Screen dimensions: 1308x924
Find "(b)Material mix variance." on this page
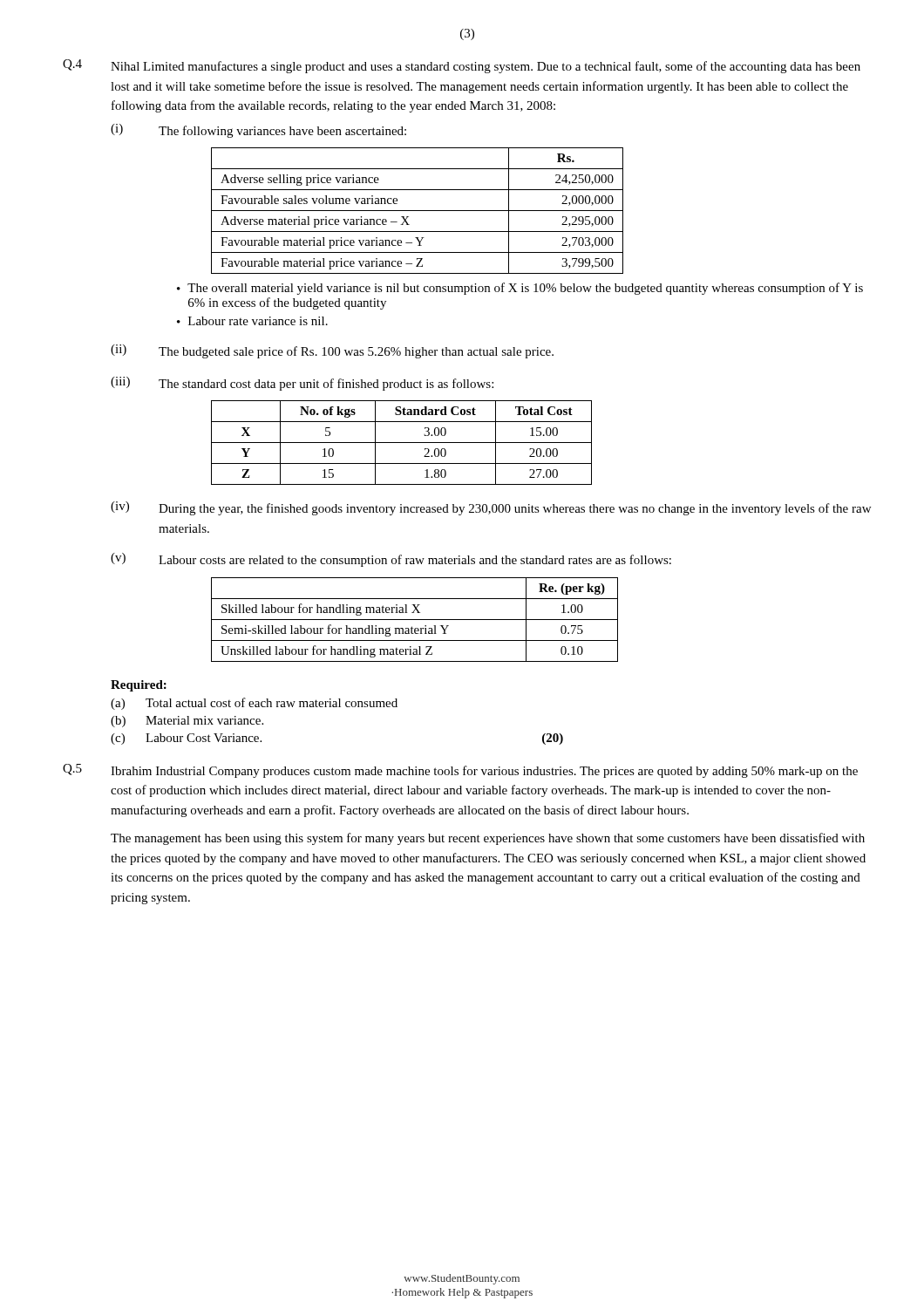187,720
